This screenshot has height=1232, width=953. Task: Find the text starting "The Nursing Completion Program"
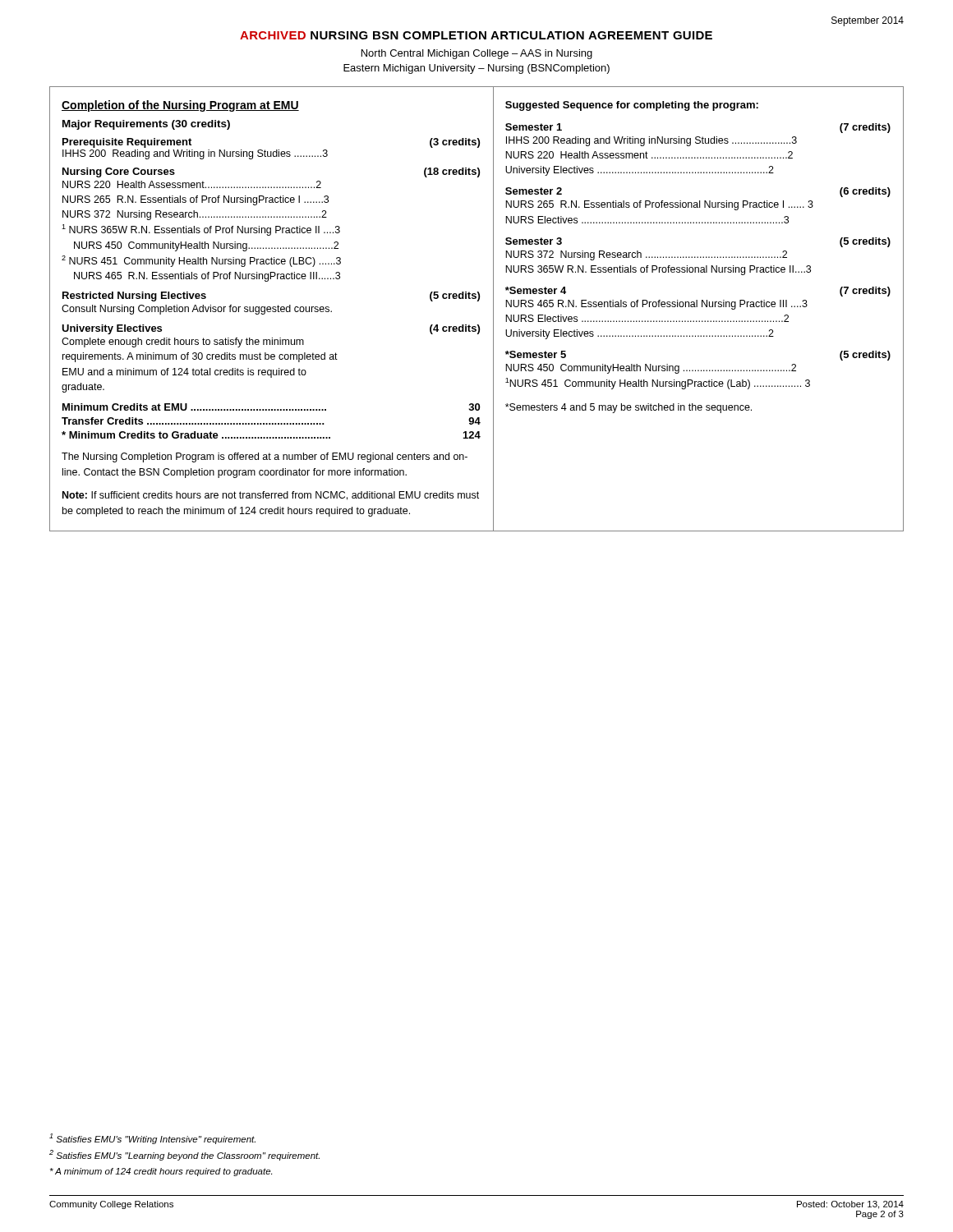265,464
